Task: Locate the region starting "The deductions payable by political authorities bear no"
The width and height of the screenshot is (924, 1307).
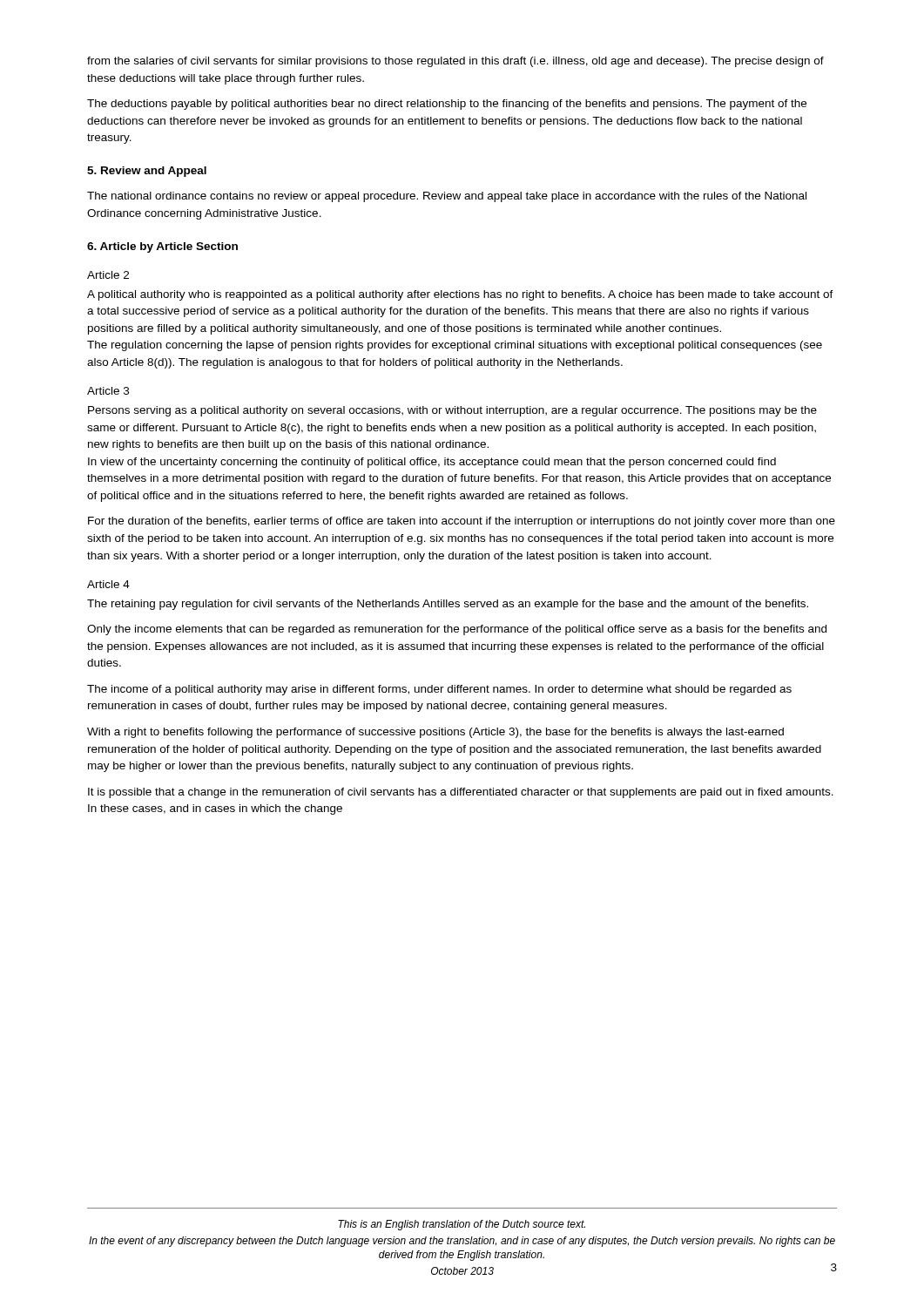Action: (x=462, y=121)
